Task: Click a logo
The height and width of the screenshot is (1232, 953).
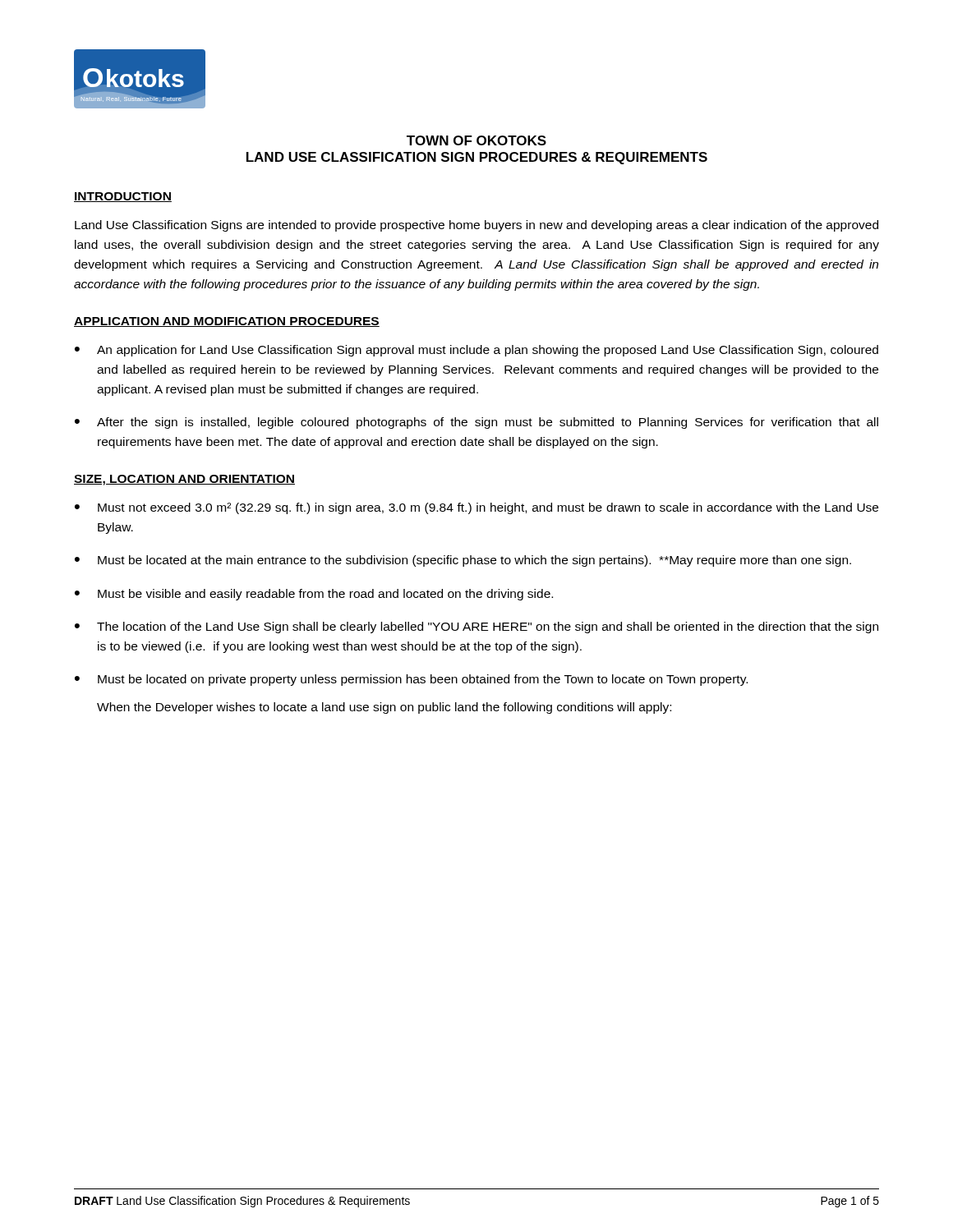Action: (x=476, y=84)
